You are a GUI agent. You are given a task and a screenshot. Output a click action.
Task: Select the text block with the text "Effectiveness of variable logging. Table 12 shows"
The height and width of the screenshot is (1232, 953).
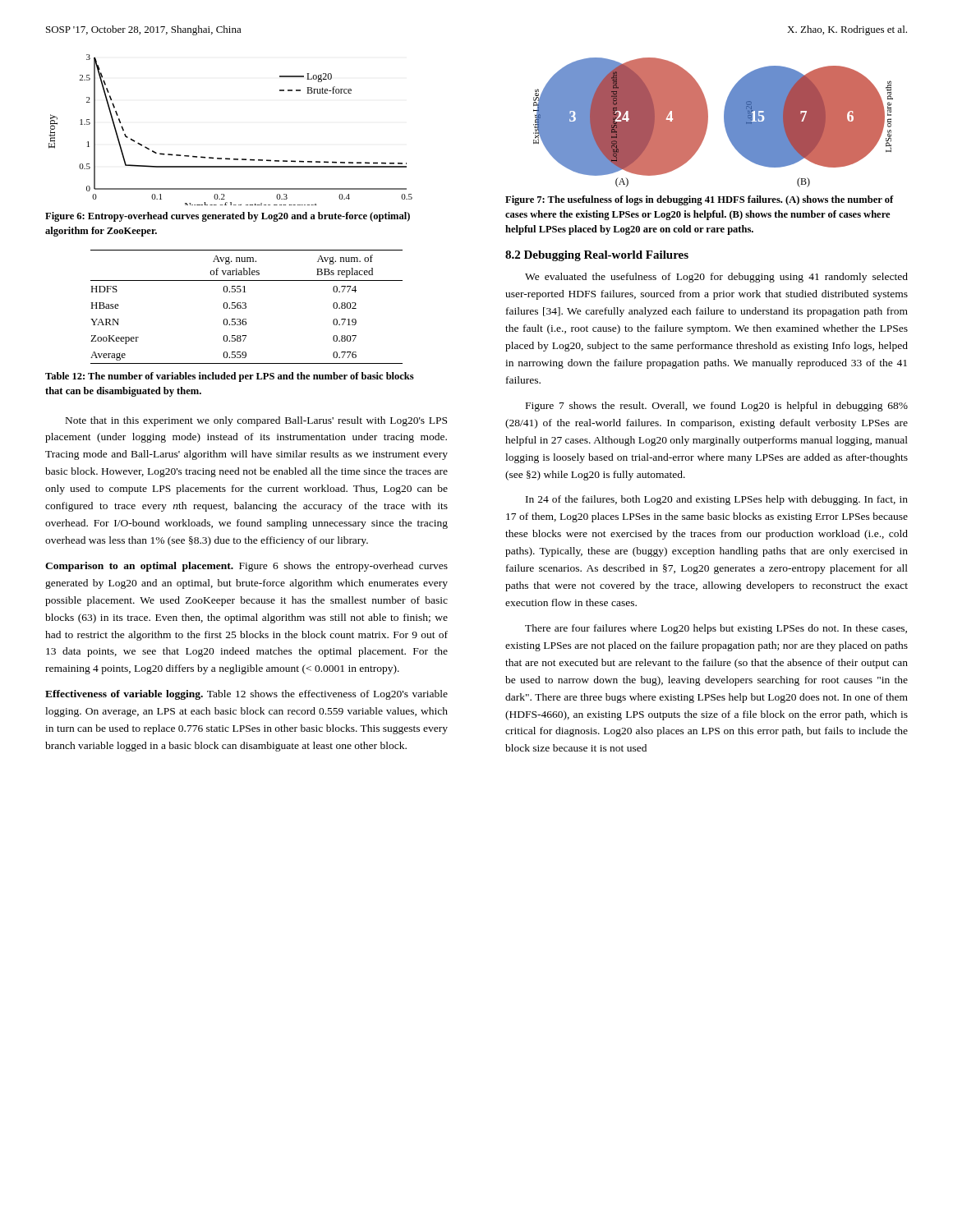coord(246,720)
